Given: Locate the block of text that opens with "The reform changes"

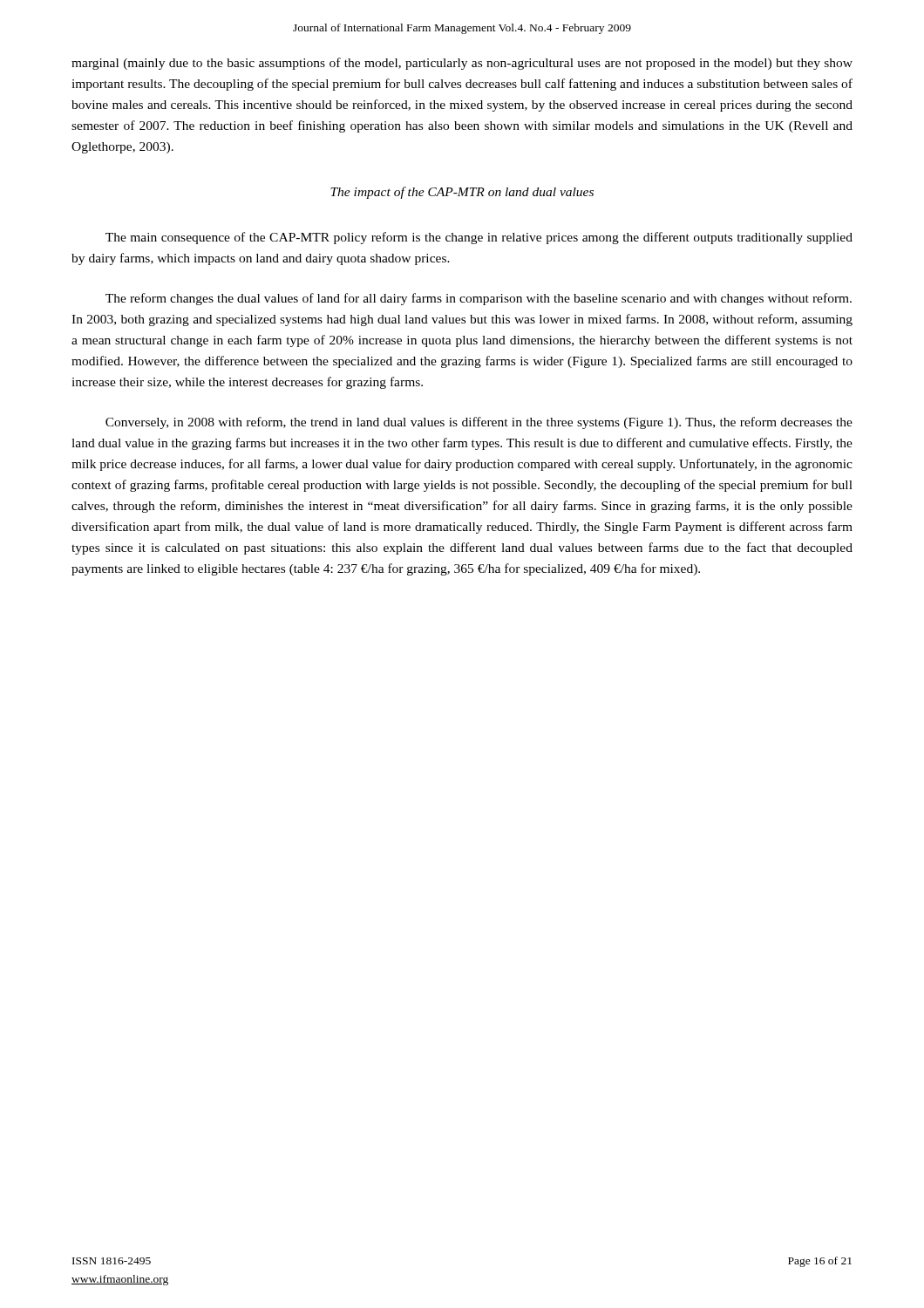Looking at the screenshot, I should click(x=462, y=340).
